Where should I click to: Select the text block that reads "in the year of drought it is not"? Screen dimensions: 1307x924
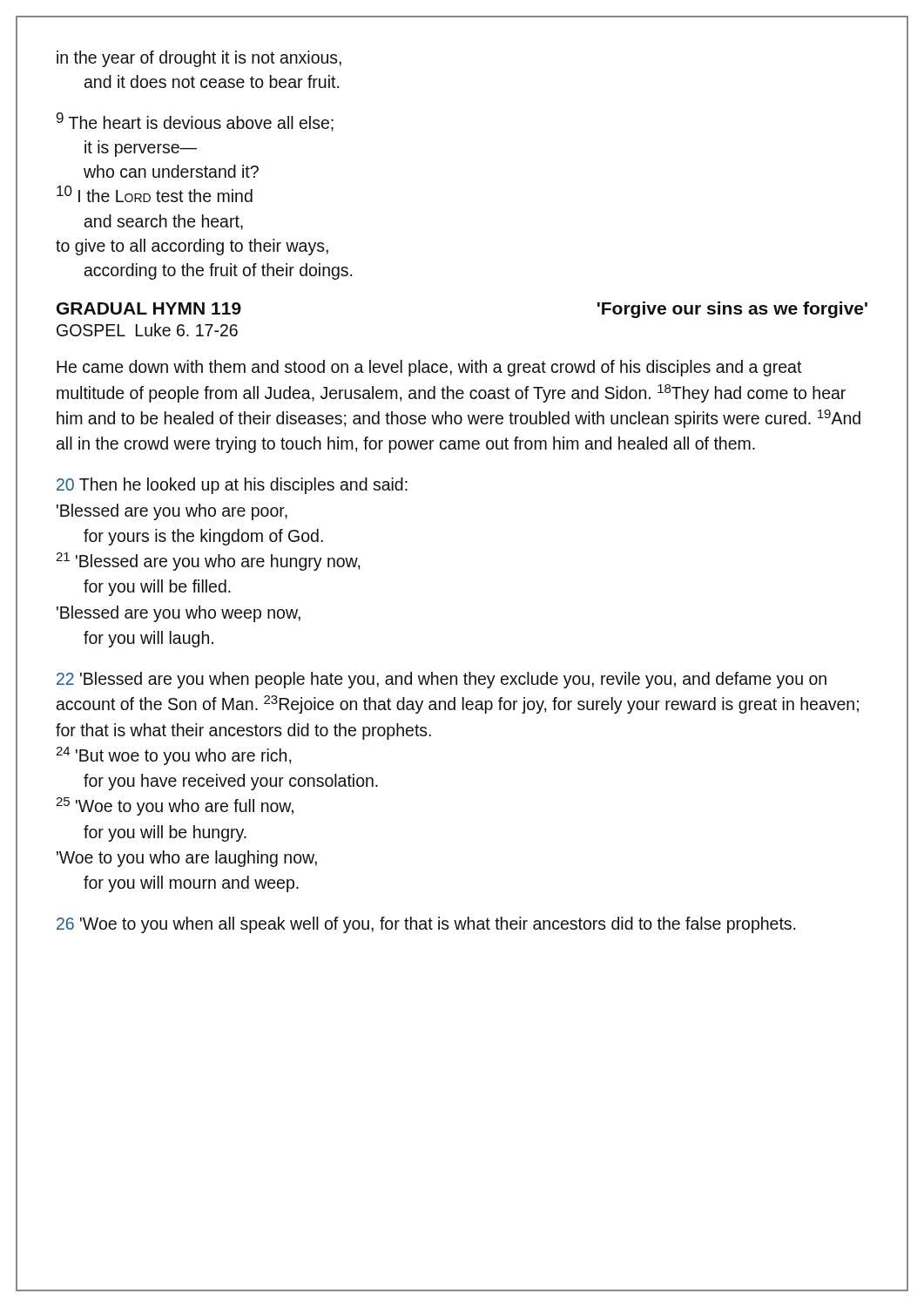click(199, 70)
